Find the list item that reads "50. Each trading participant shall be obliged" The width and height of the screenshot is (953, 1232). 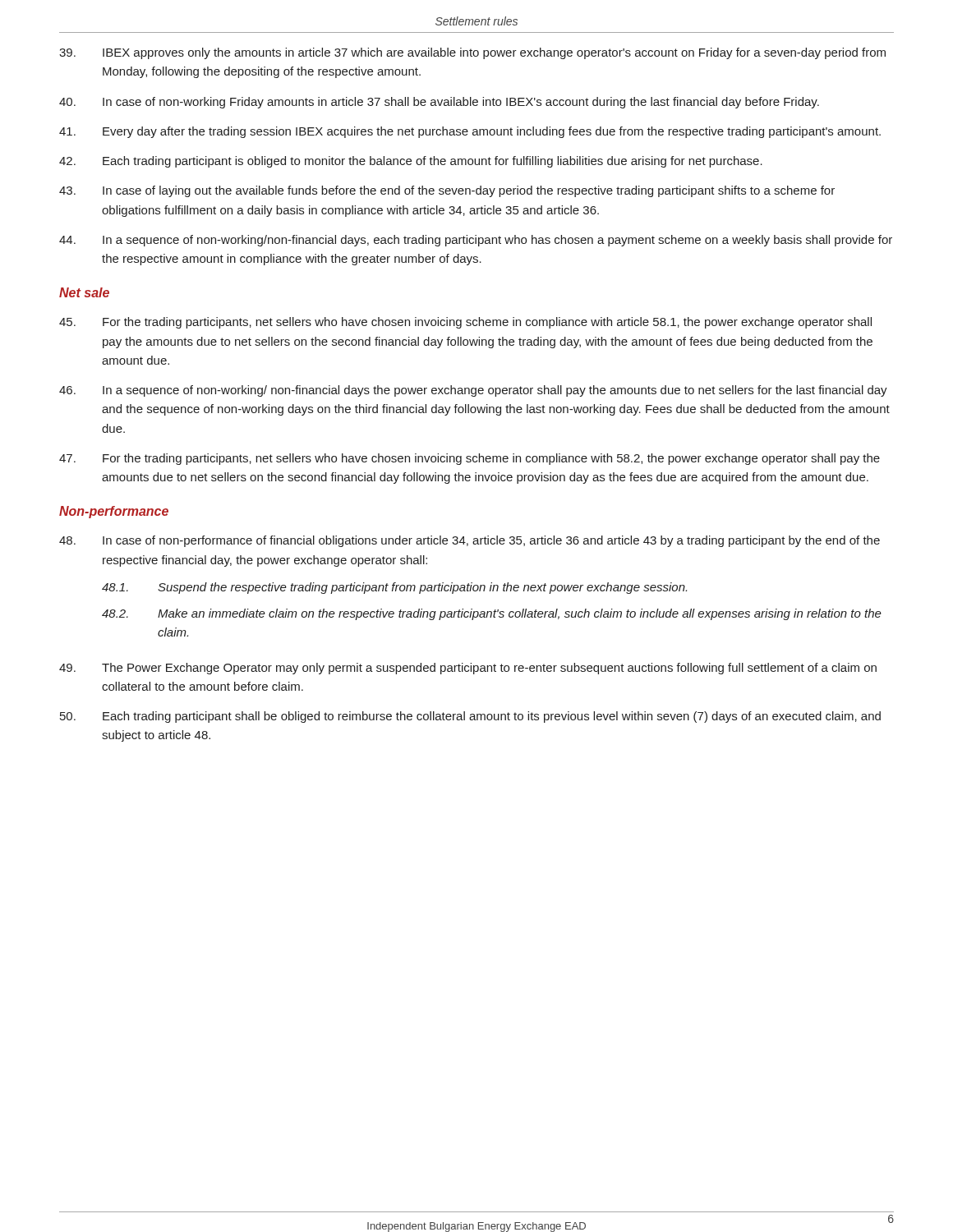476,725
